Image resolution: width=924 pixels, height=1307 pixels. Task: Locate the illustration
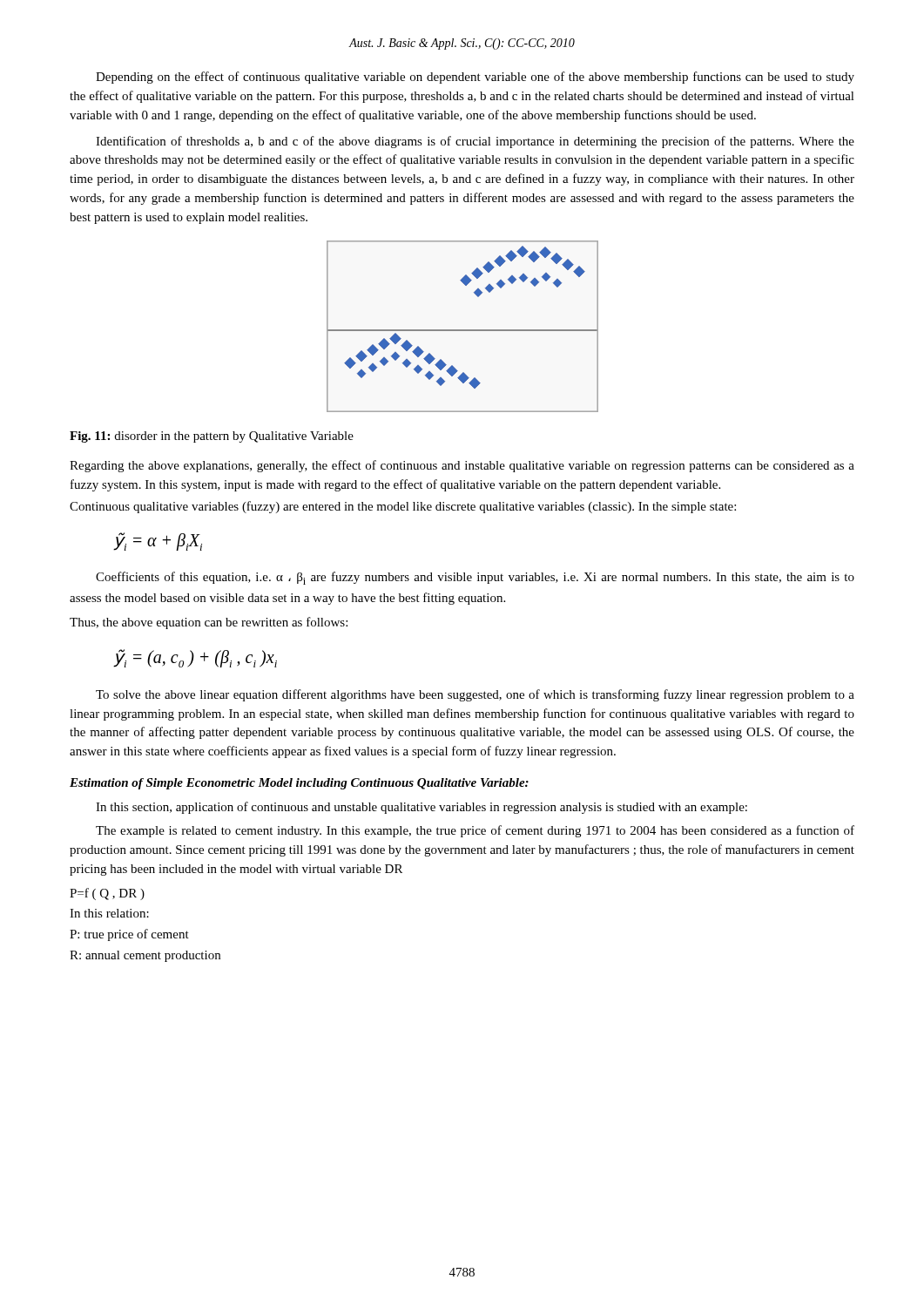coord(462,329)
